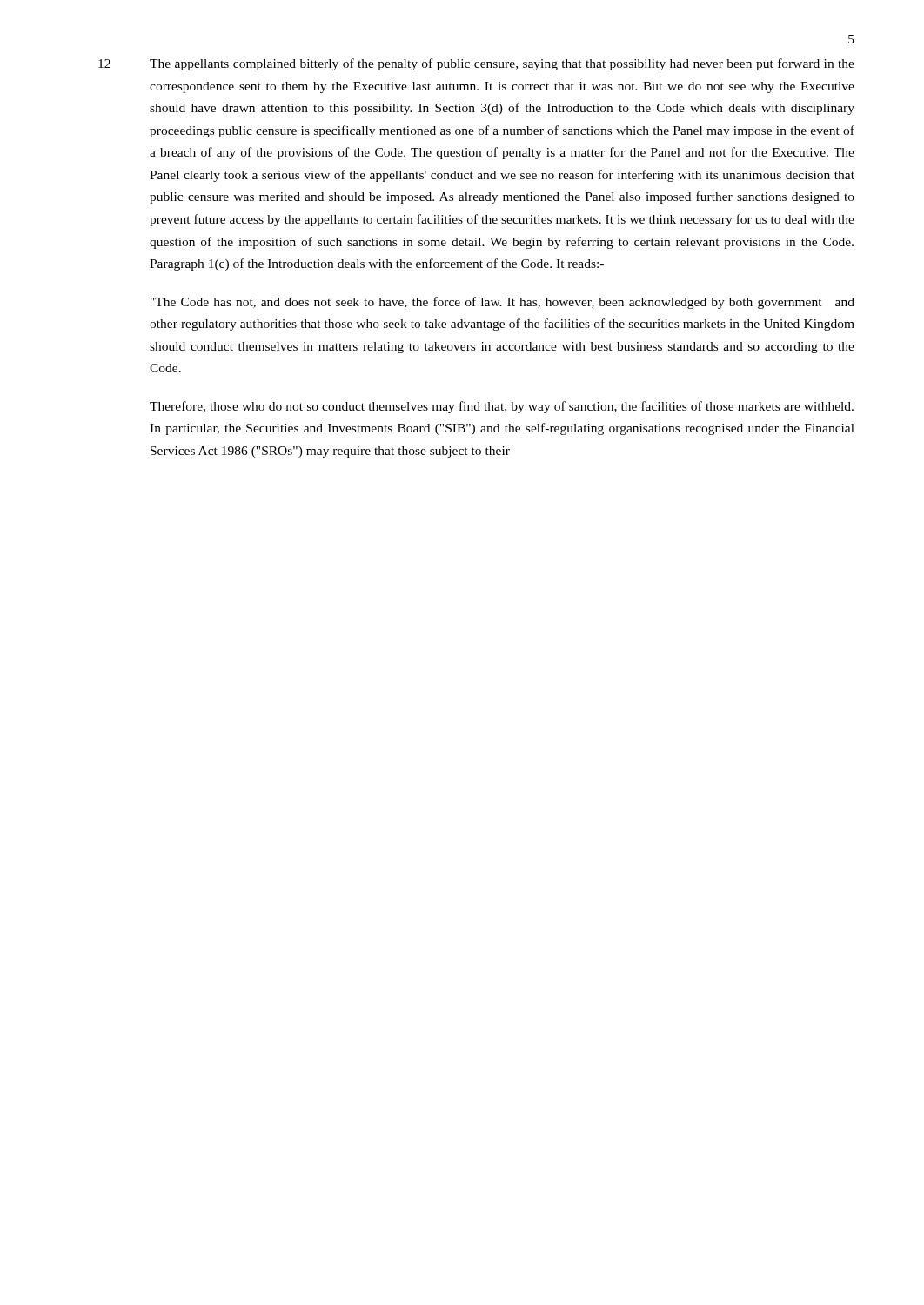Point to the block beginning ""The Code has not, and does"
Viewport: 924px width, 1305px height.
tap(502, 334)
